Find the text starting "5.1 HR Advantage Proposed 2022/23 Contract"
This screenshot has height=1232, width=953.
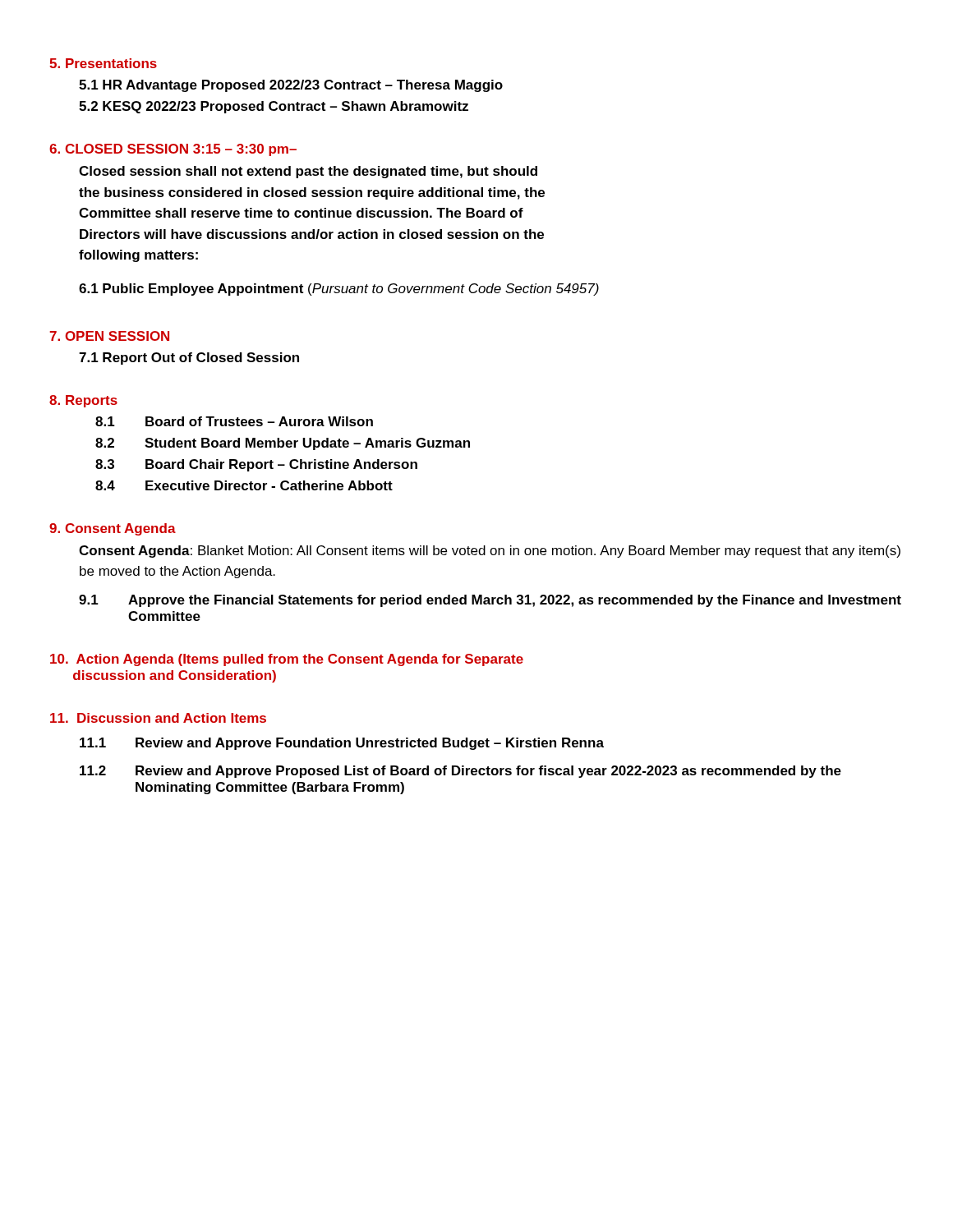(291, 85)
